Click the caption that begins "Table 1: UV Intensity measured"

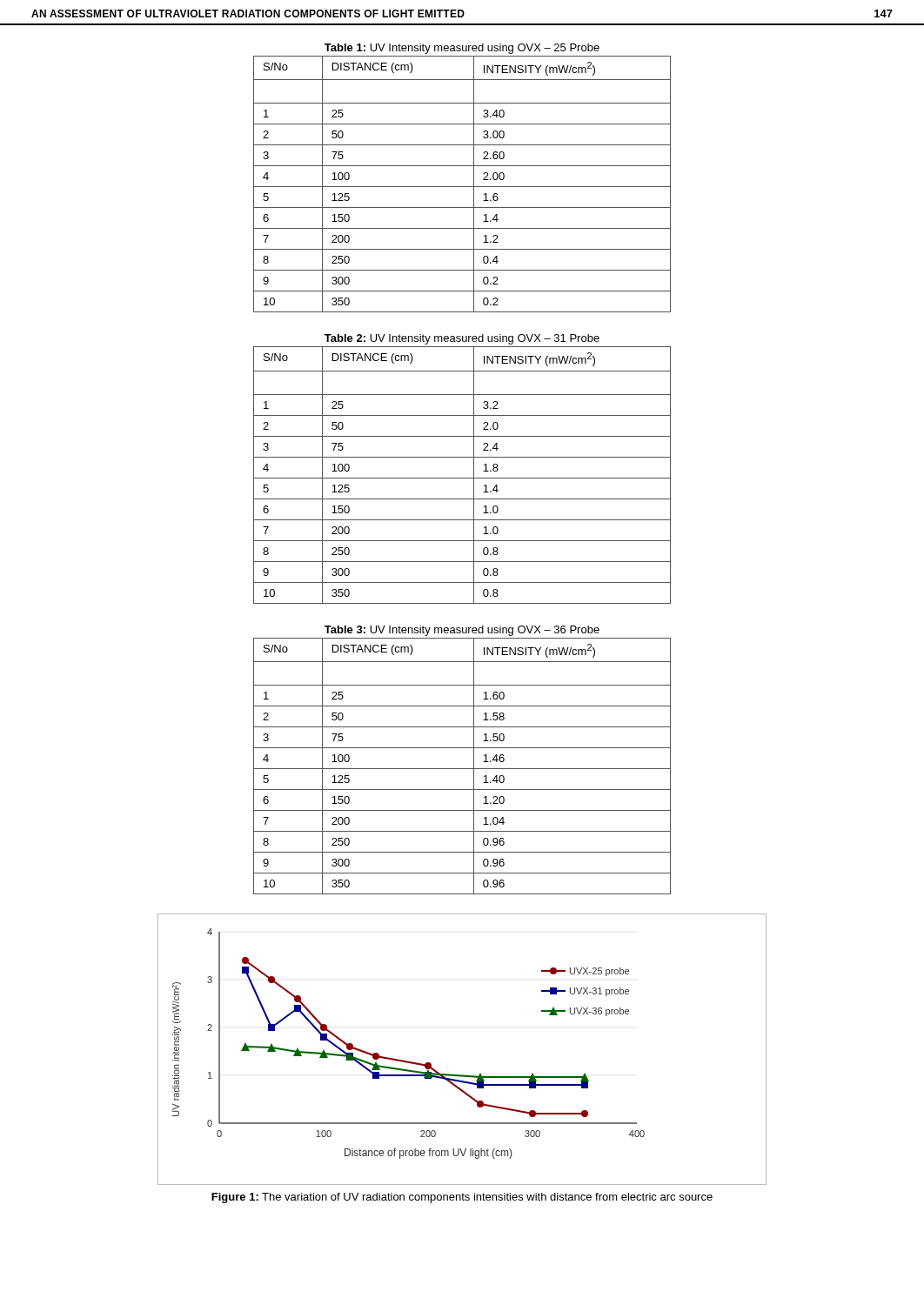click(x=462, y=47)
